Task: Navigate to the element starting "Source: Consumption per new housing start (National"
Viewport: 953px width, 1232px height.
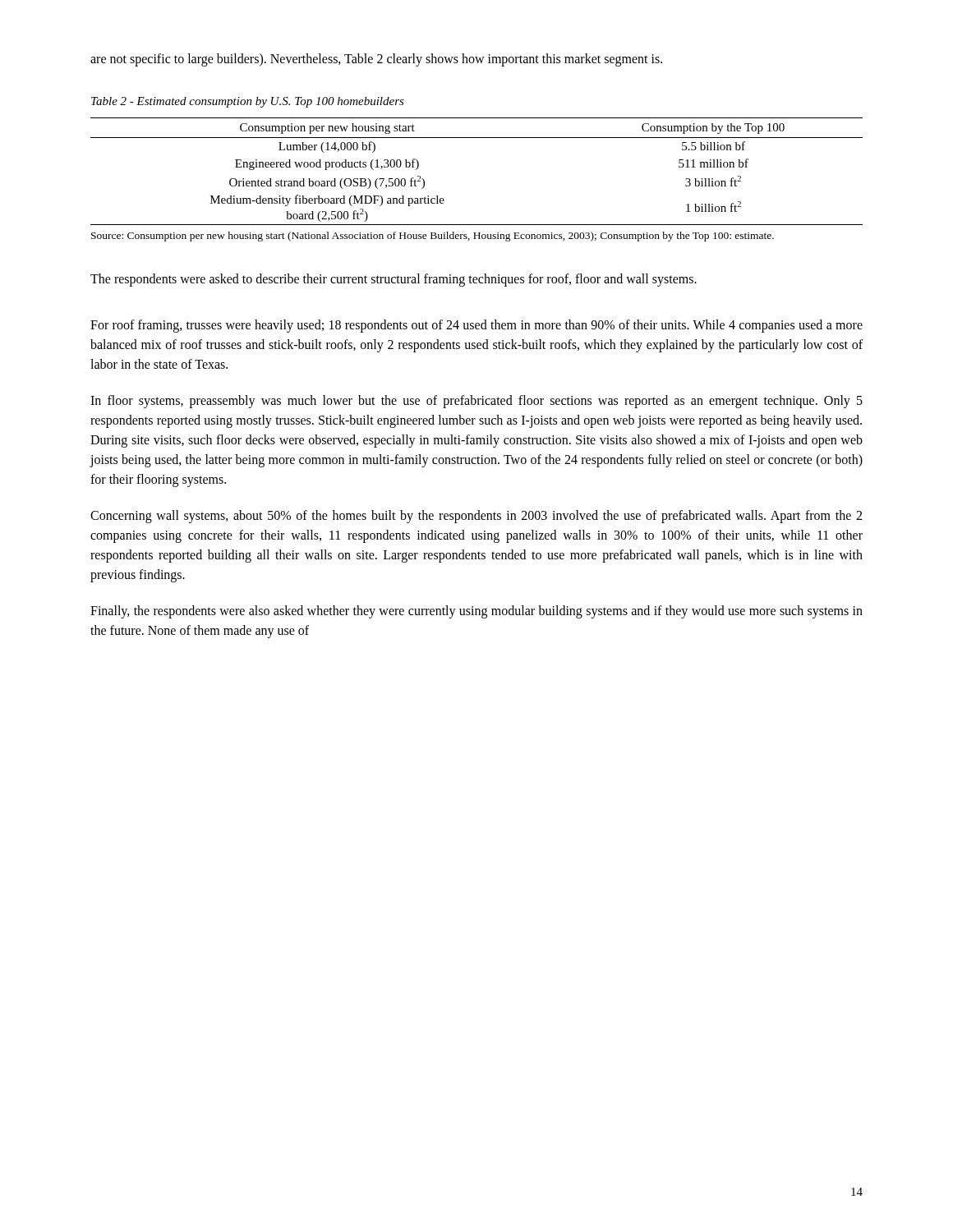Action: point(476,236)
